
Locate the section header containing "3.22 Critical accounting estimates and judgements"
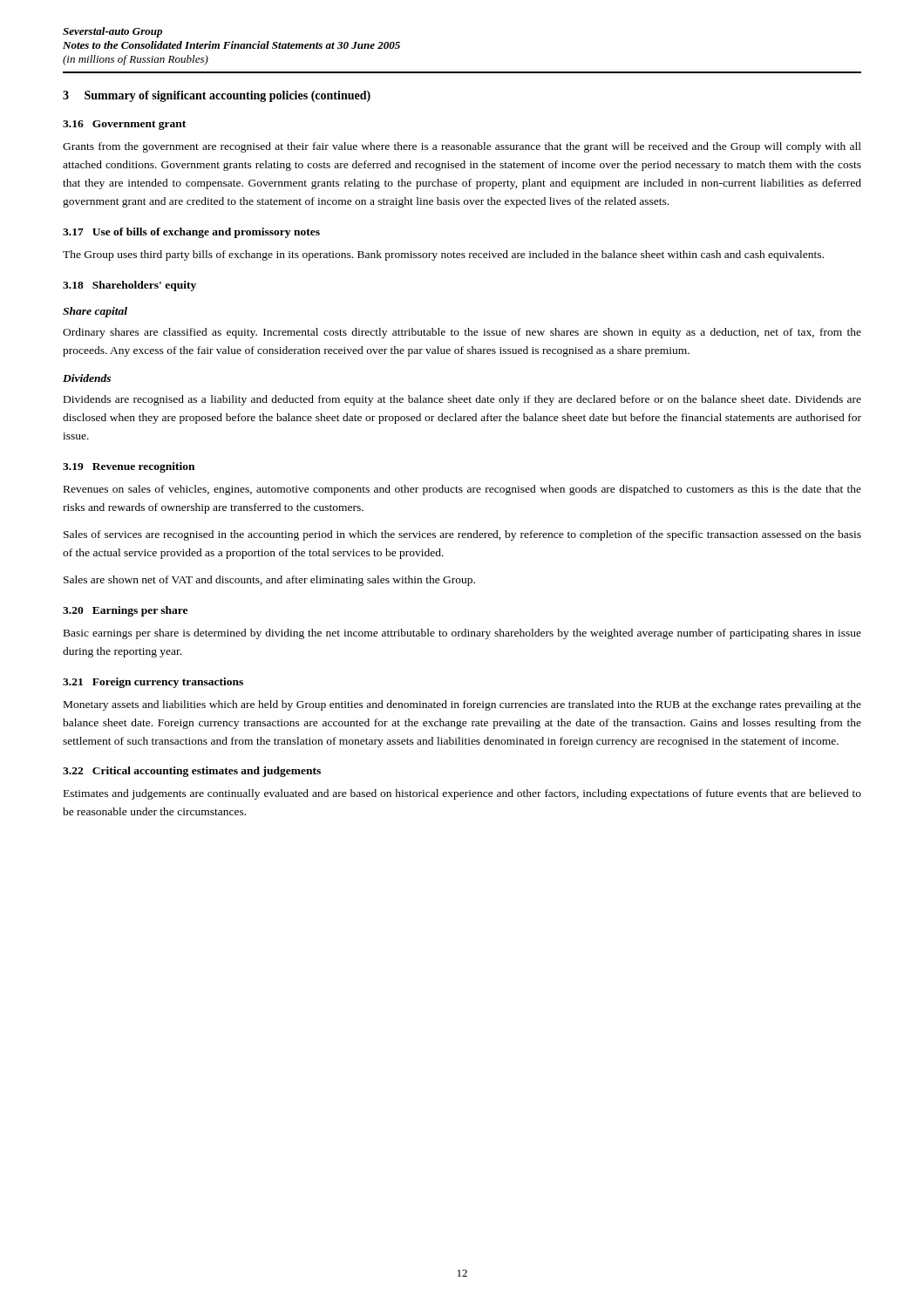pos(192,771)
